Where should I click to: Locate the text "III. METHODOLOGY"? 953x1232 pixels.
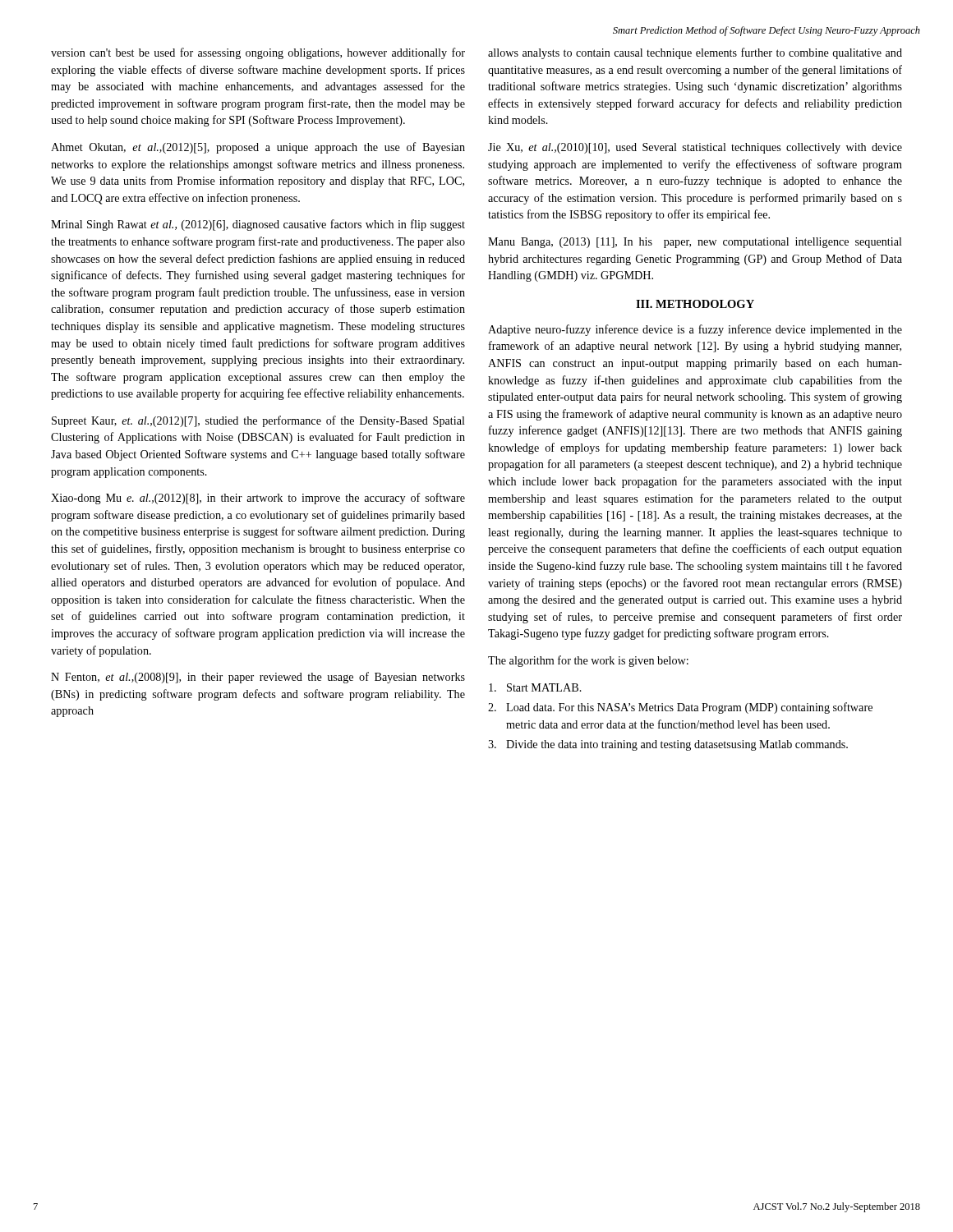[x=695, y=304]
